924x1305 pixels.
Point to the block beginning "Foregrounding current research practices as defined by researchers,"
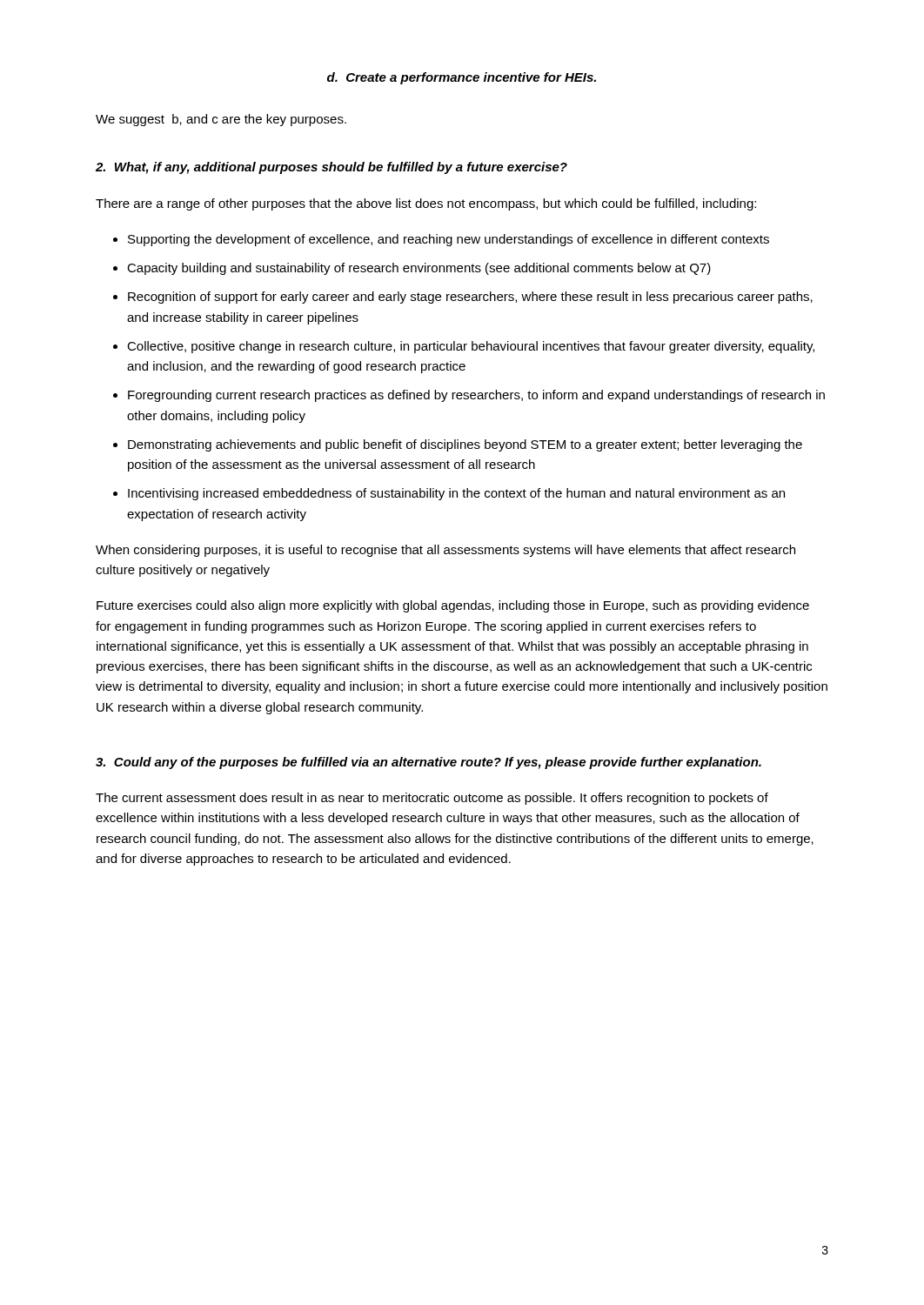476,405
